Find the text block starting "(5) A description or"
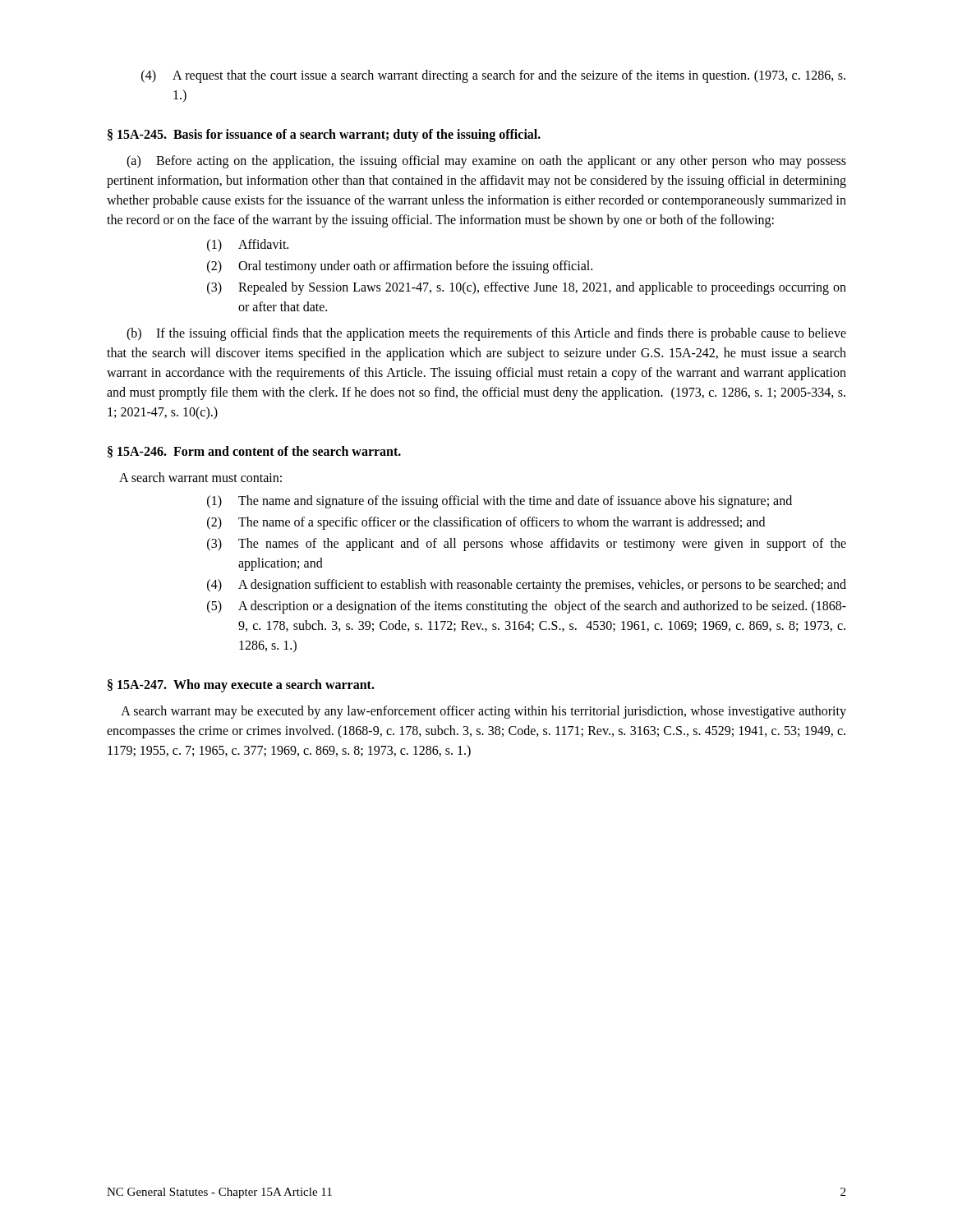 click(509, 626)
